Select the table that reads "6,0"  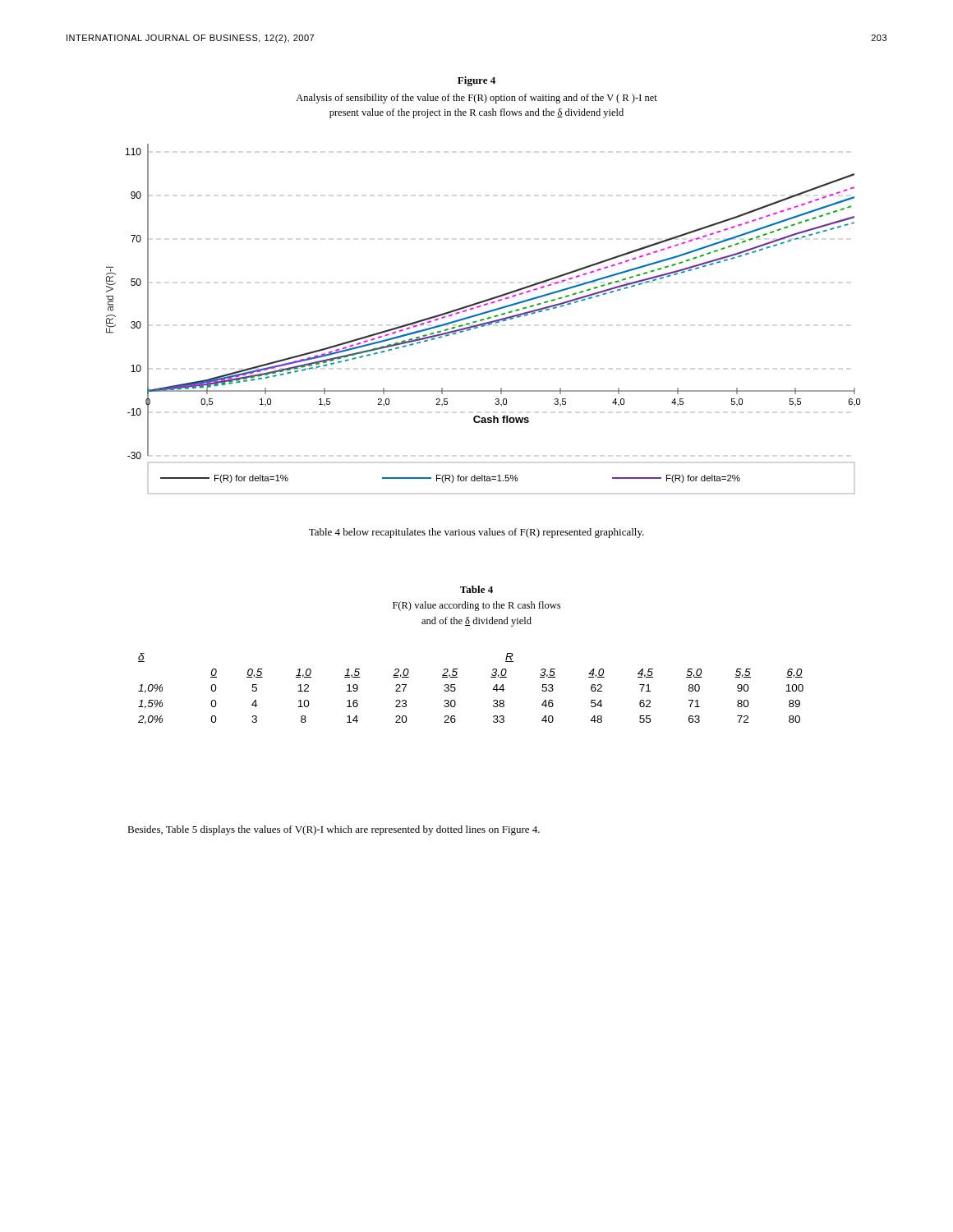click(476, 688)
